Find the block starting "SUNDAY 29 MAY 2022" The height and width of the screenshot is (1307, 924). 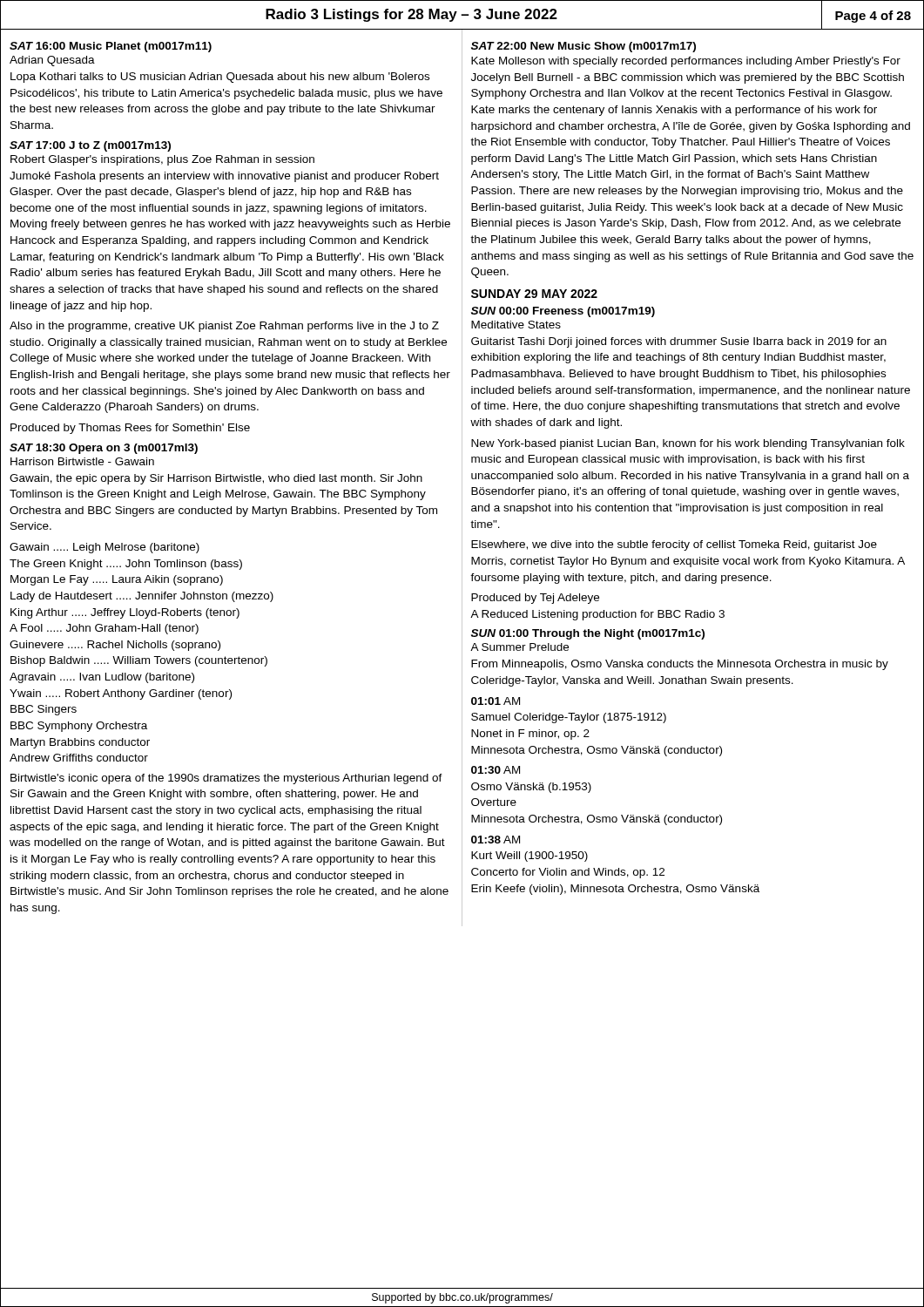click(534, 293)
